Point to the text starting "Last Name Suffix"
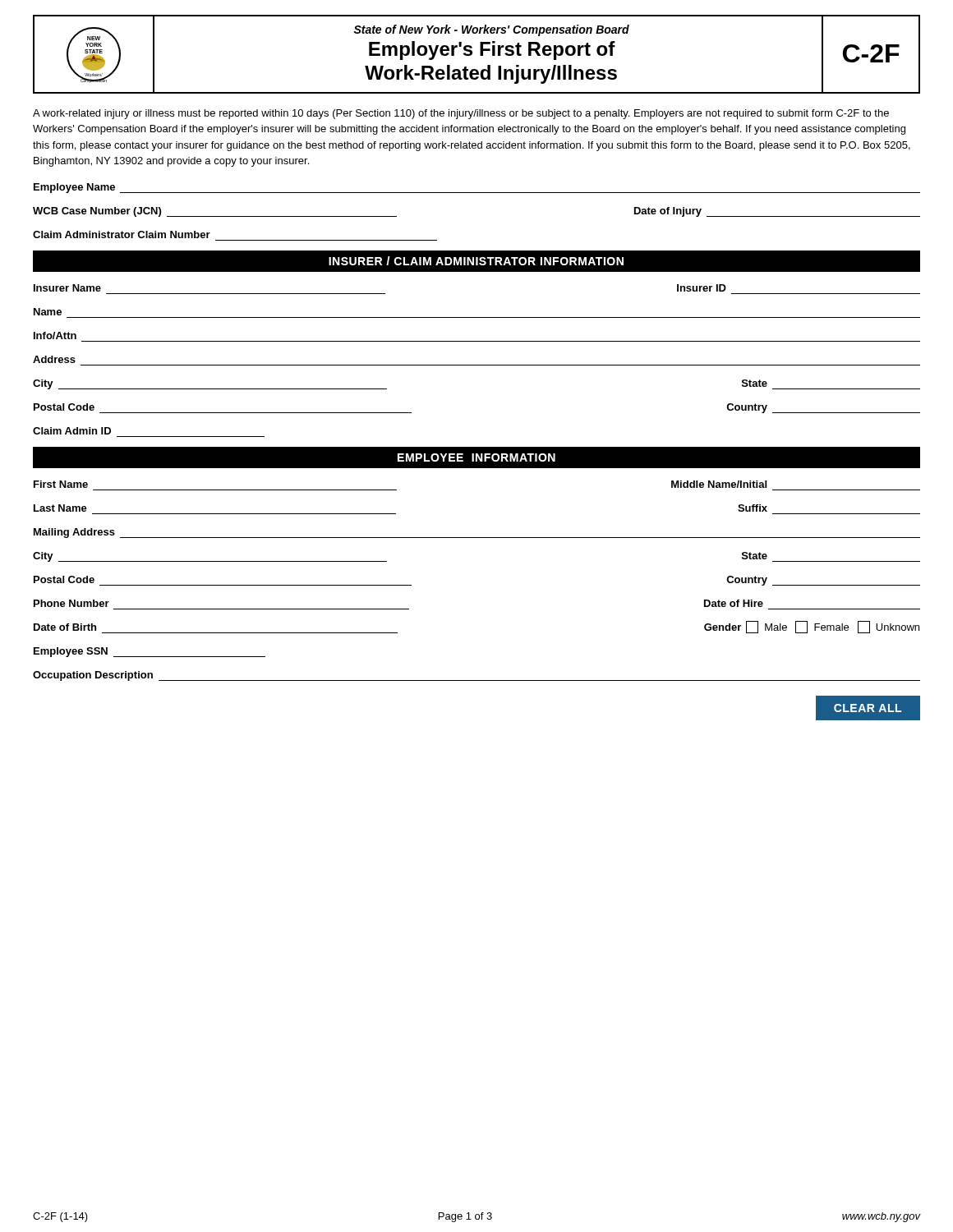 [61, 508]
